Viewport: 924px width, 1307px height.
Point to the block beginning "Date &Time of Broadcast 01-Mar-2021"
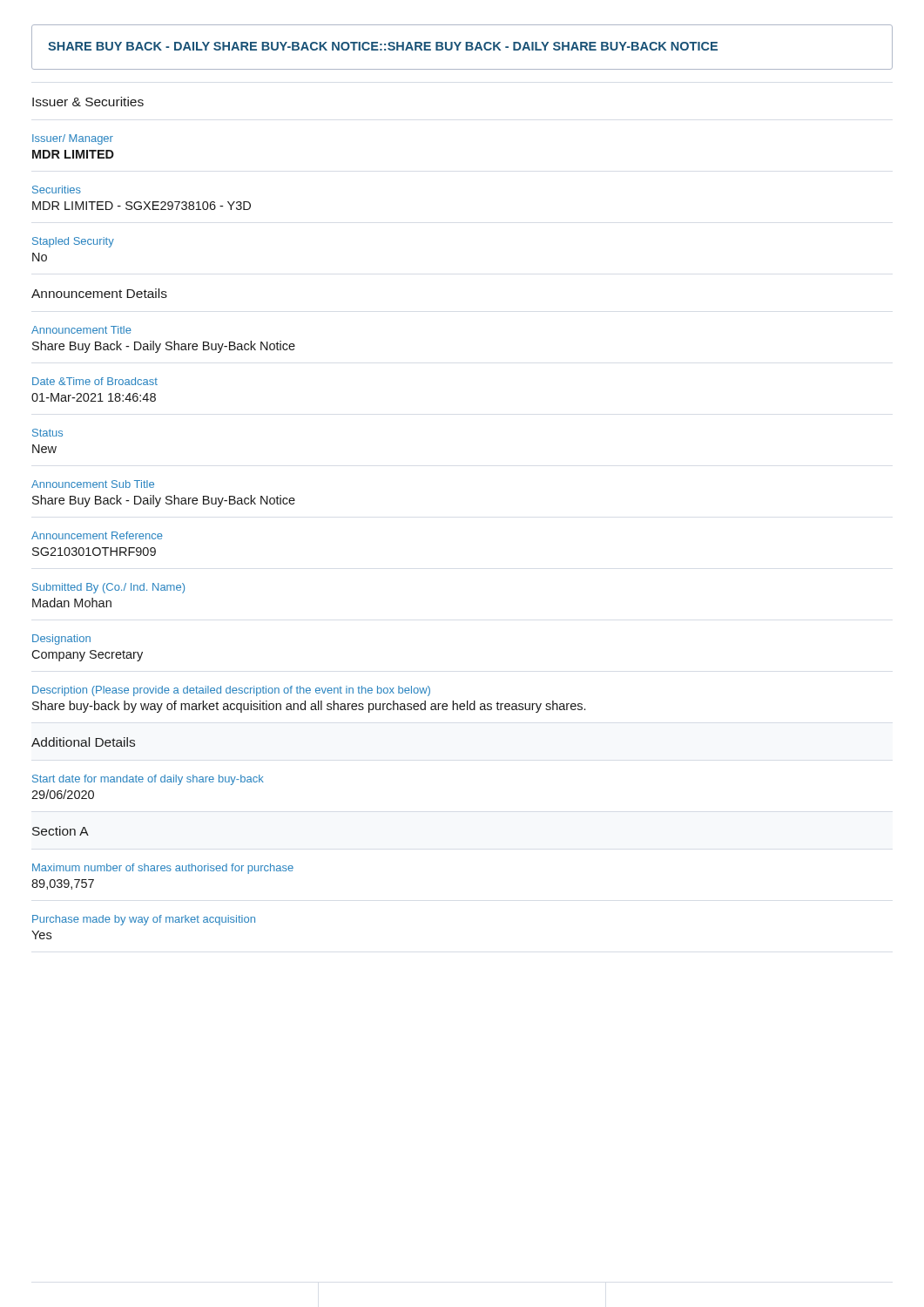point(95,381)
